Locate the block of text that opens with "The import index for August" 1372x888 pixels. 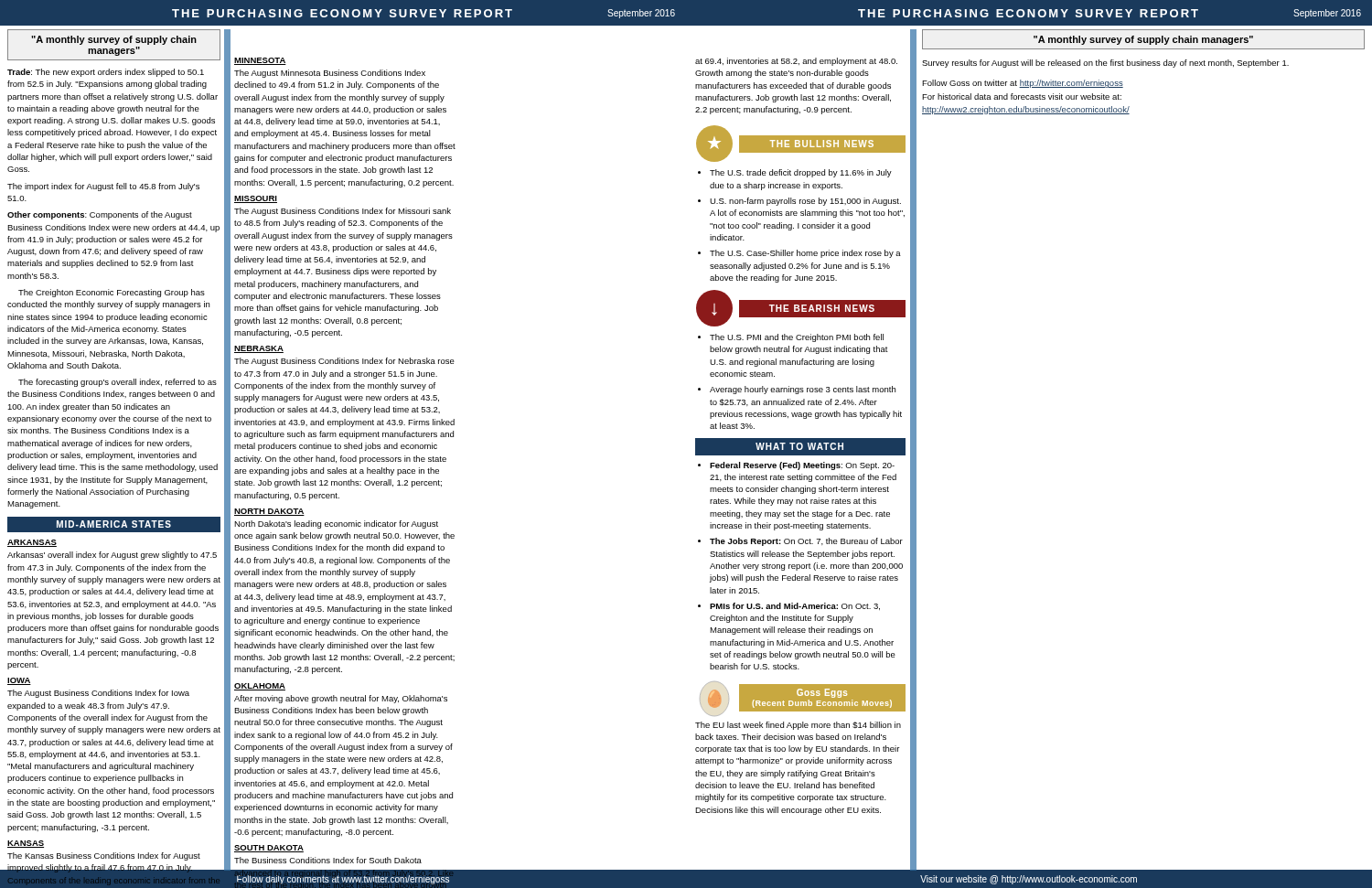pyautogui.click(x=104, y=192)
